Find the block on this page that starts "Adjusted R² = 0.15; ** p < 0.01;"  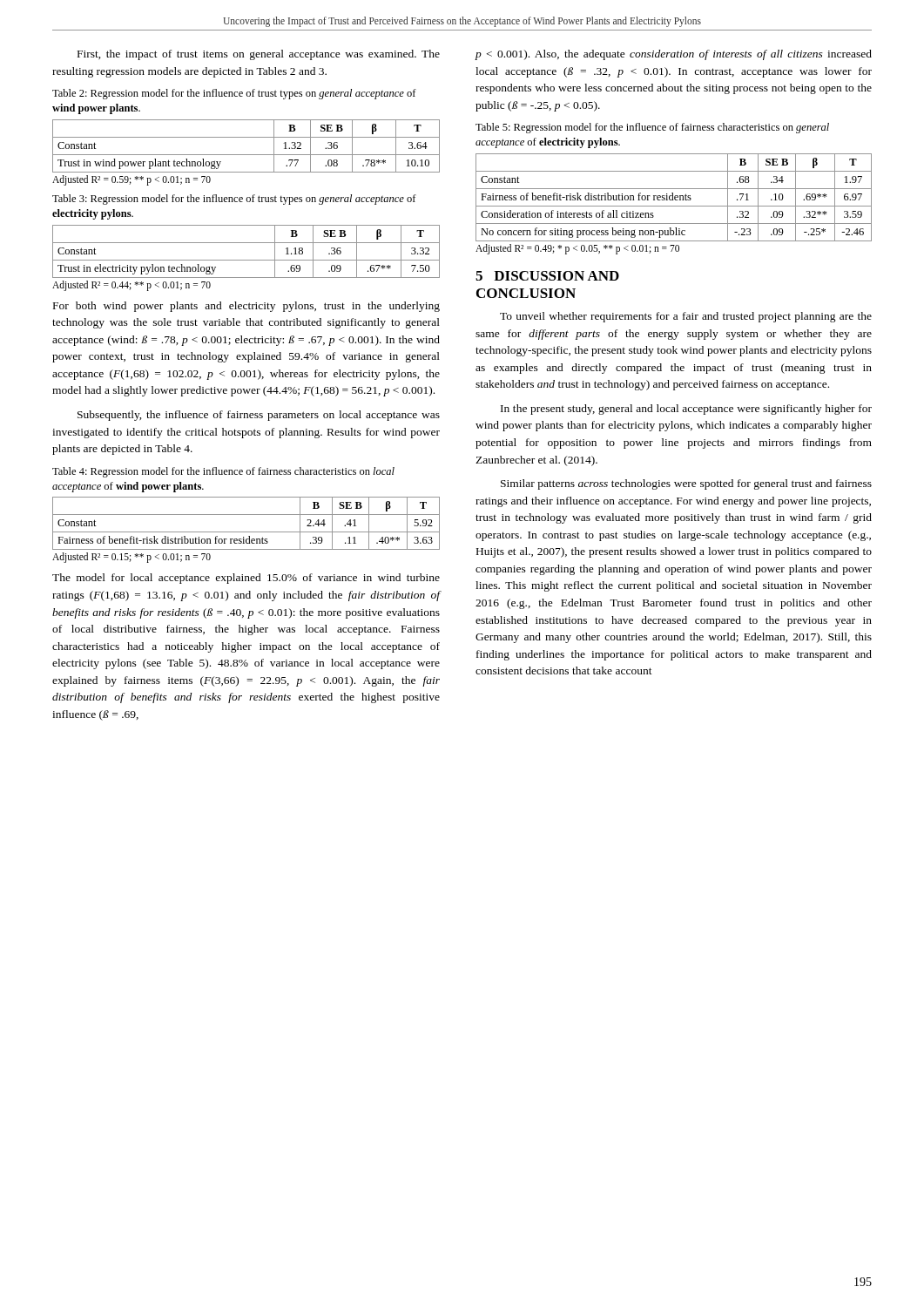[132, 557]
